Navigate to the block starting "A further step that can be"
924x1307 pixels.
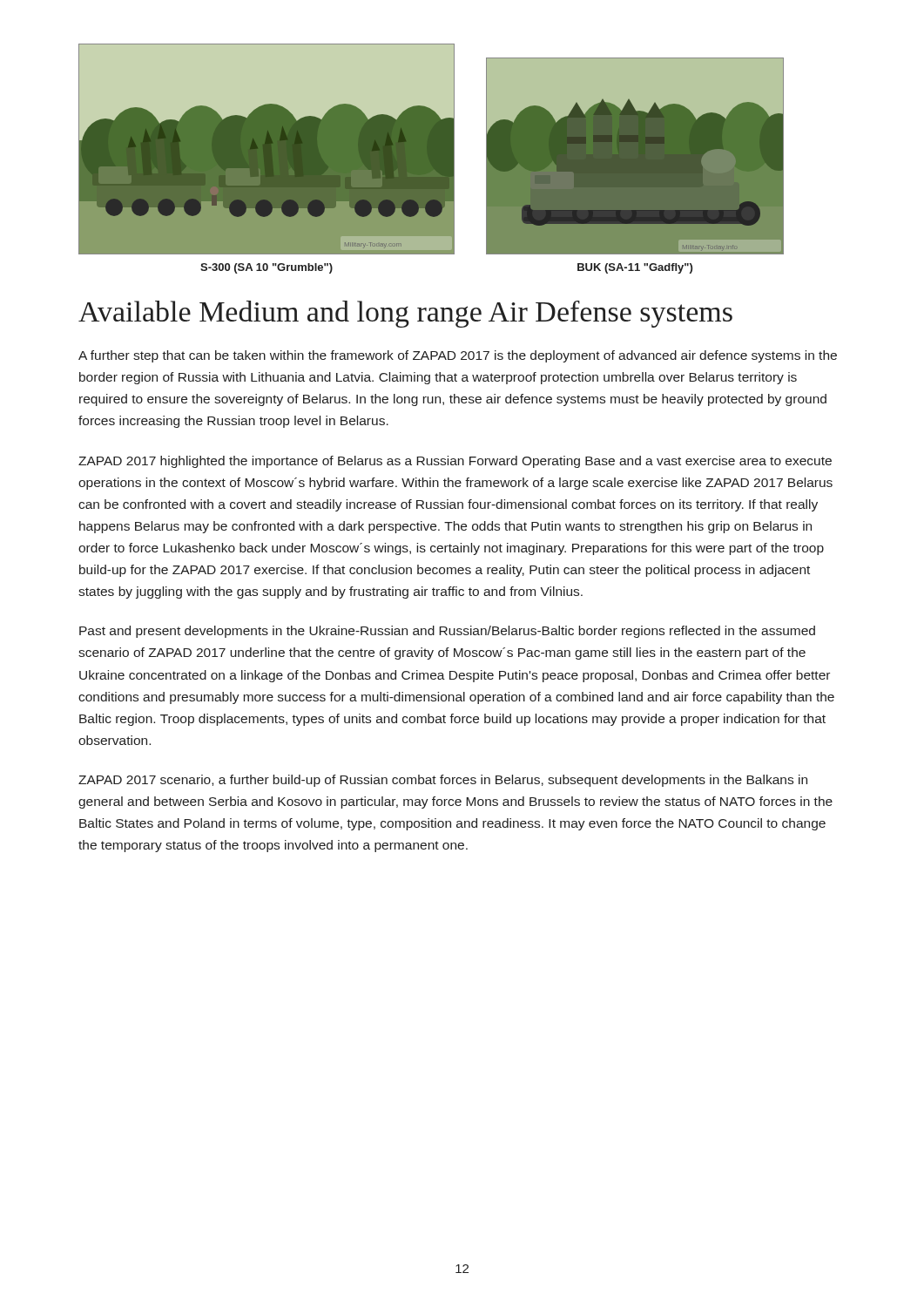point(458,388)
